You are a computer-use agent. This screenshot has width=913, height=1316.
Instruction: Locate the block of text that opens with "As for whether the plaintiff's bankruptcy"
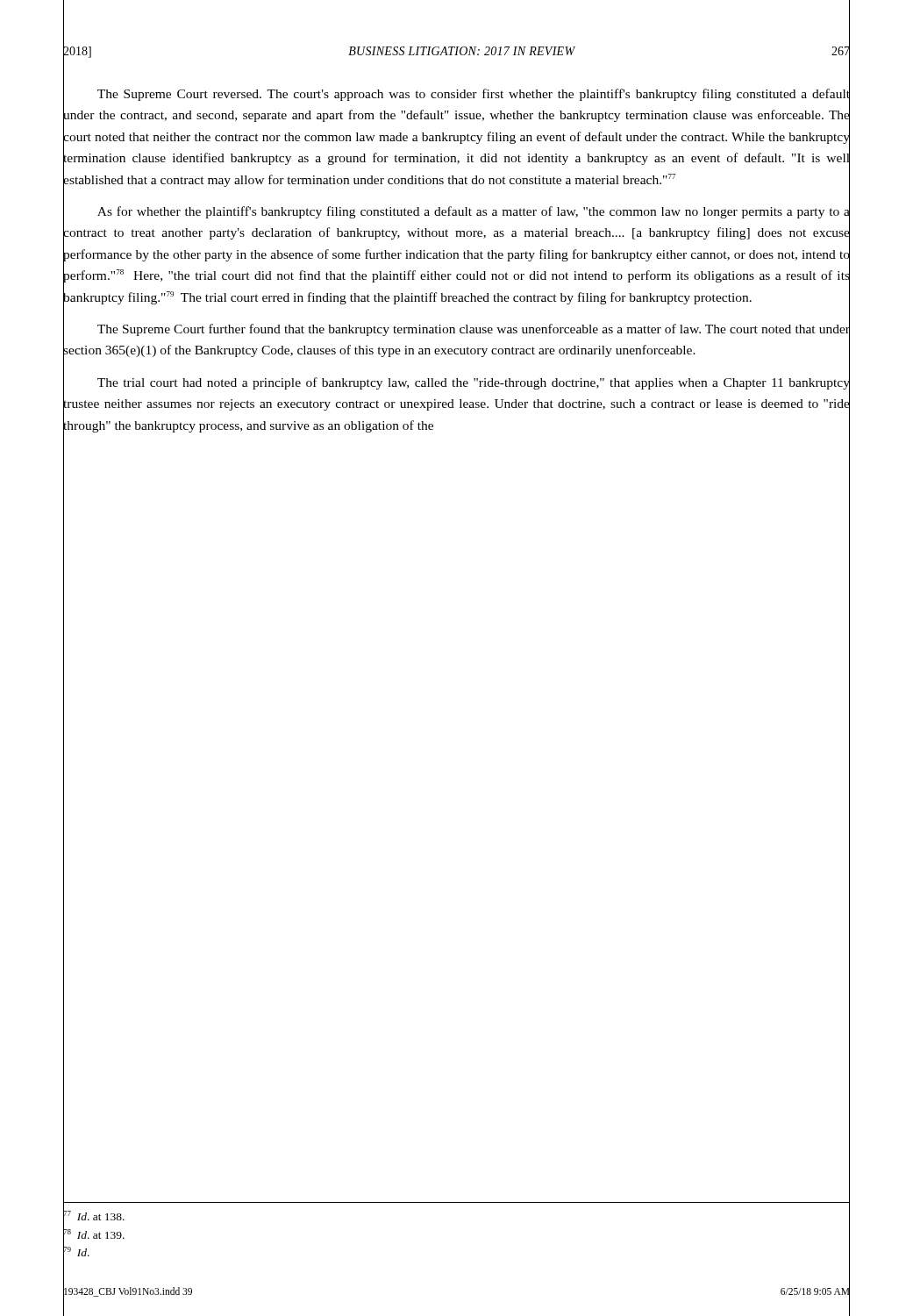click(x=456, y=254)
